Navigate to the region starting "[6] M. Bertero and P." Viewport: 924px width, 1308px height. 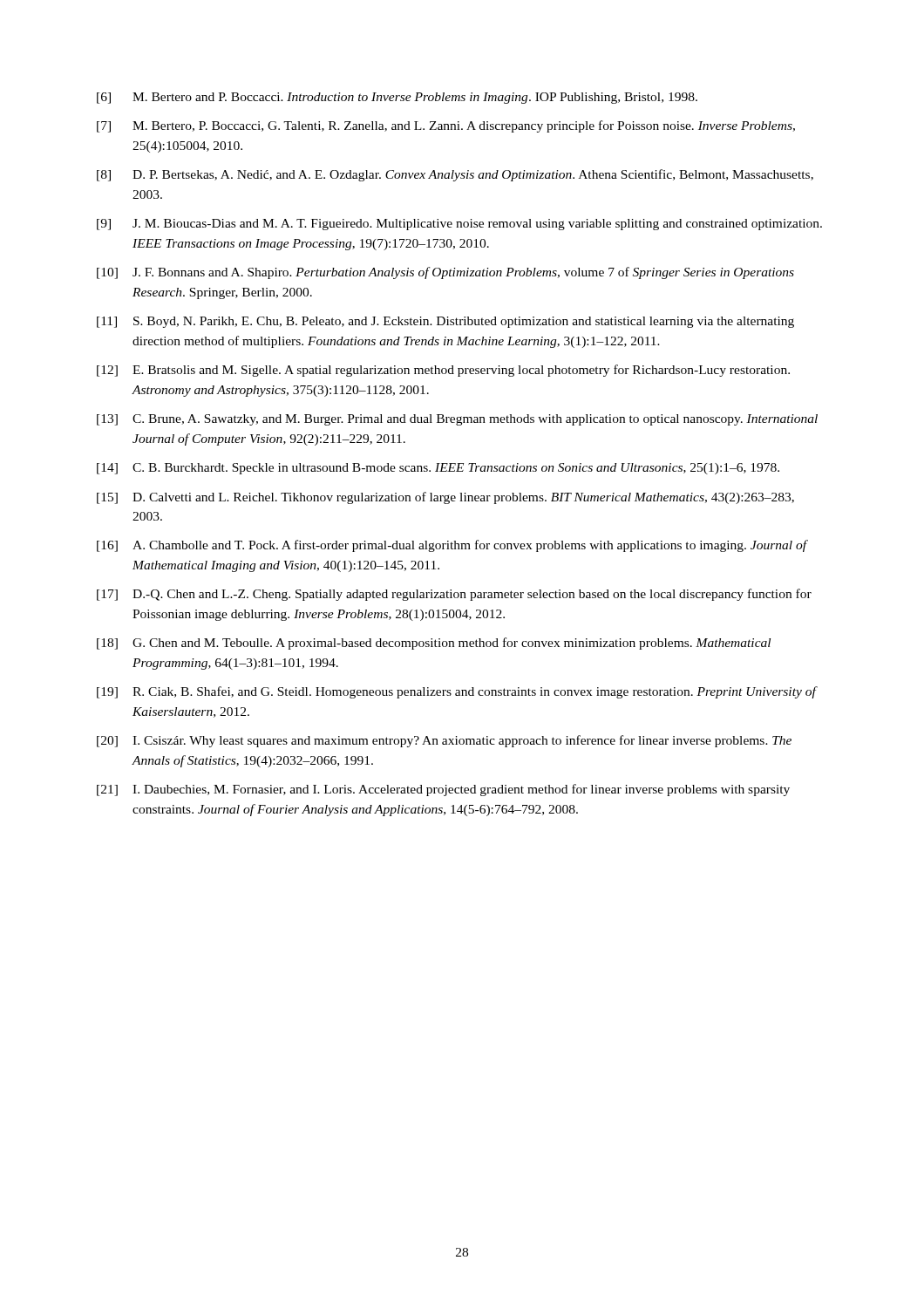tap(462, 97)
